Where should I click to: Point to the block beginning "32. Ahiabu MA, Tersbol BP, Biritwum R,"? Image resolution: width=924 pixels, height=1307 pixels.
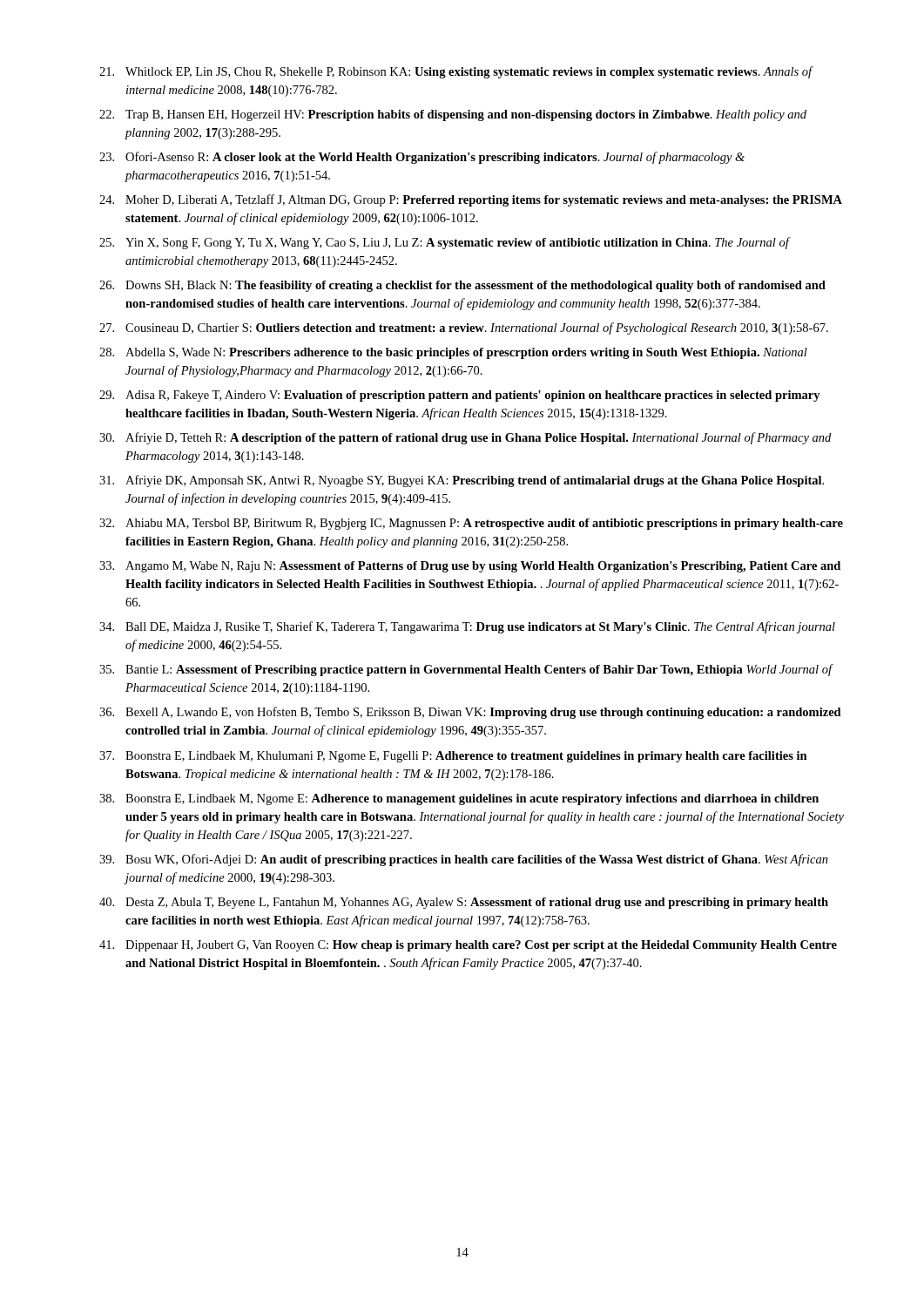tap(462, 533)
